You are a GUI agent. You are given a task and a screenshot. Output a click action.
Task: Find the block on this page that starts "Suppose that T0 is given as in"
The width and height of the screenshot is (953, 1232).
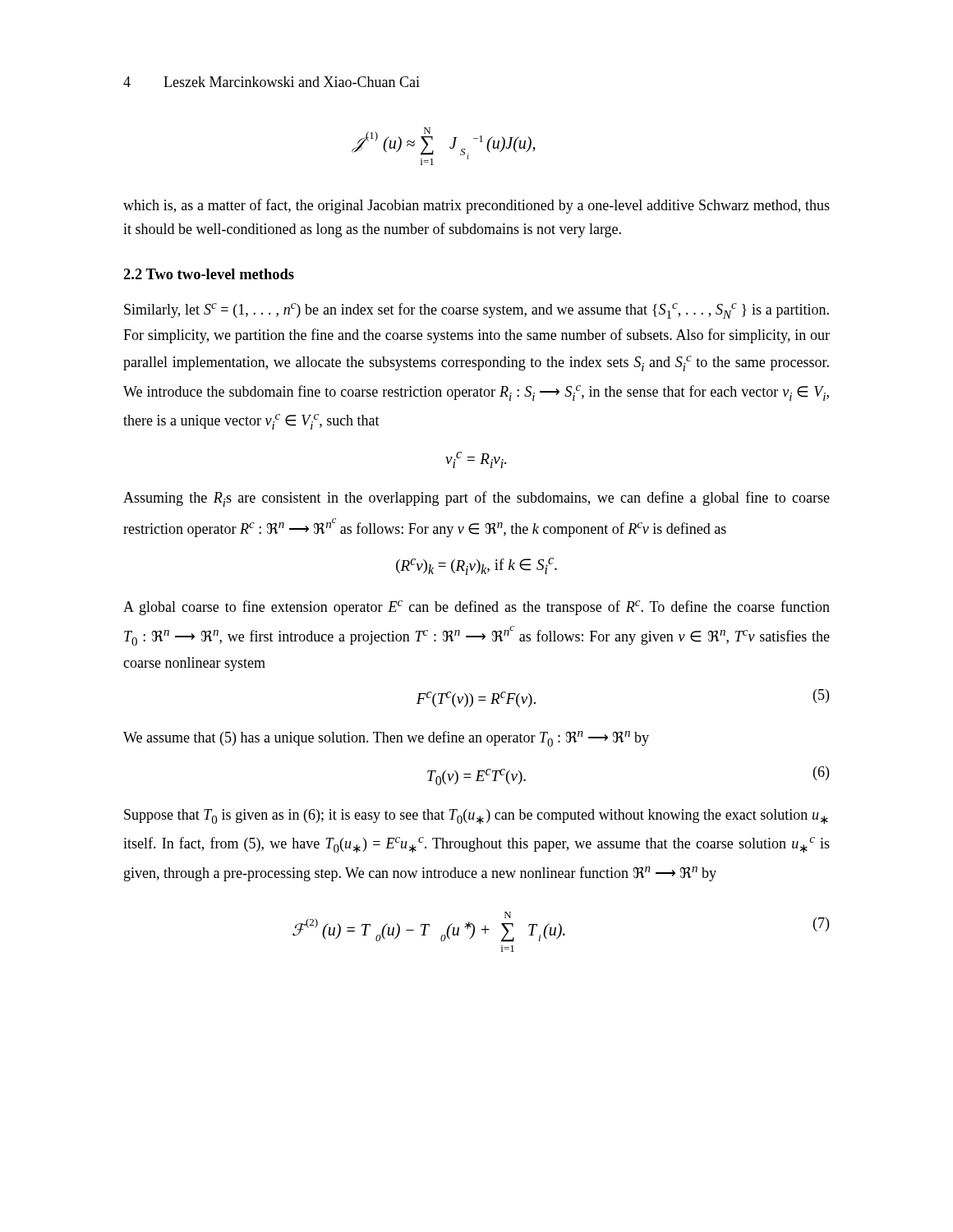(476, 844)
